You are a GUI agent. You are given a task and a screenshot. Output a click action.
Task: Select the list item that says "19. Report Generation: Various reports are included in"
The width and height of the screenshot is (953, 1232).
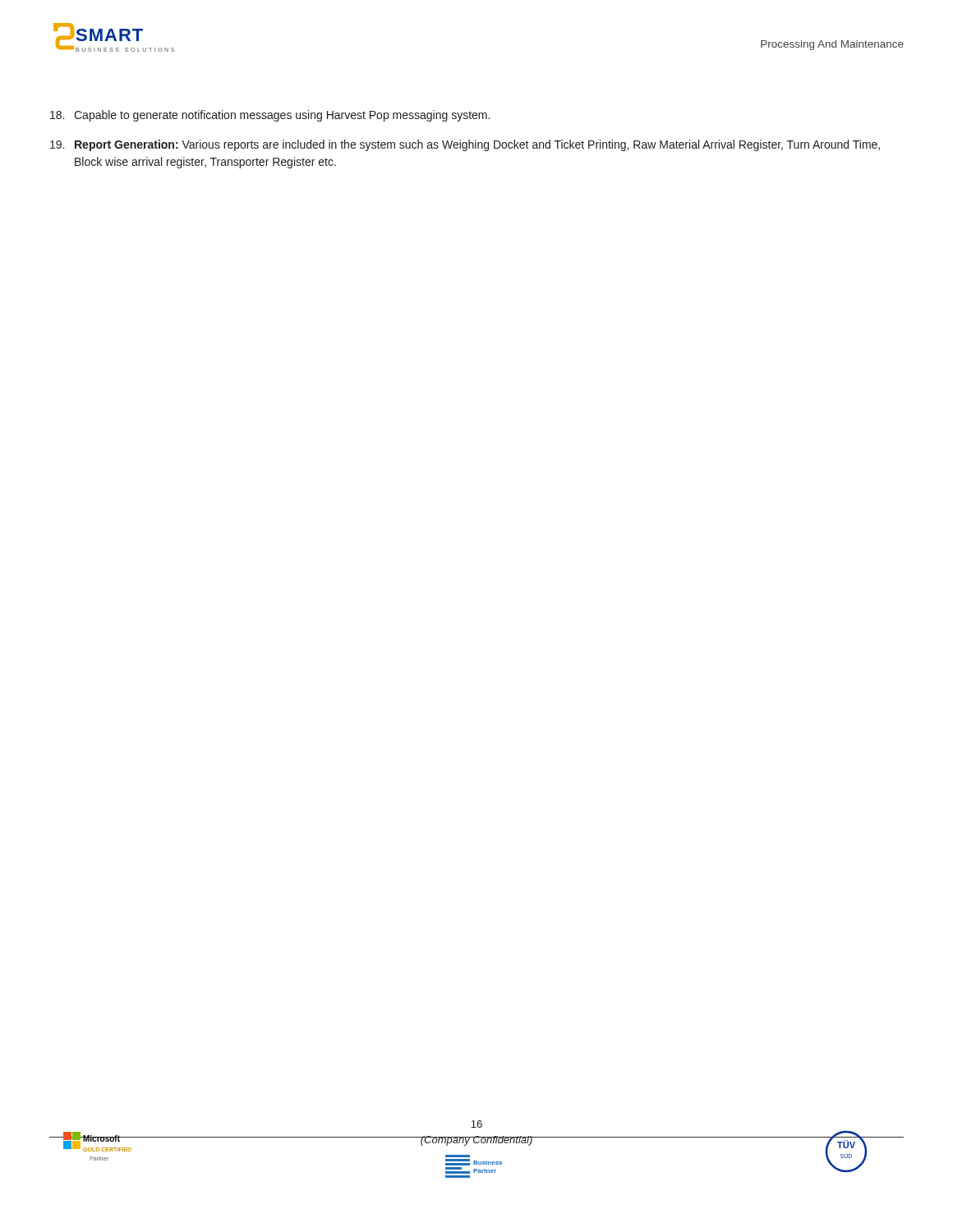(x=476, y=154)
